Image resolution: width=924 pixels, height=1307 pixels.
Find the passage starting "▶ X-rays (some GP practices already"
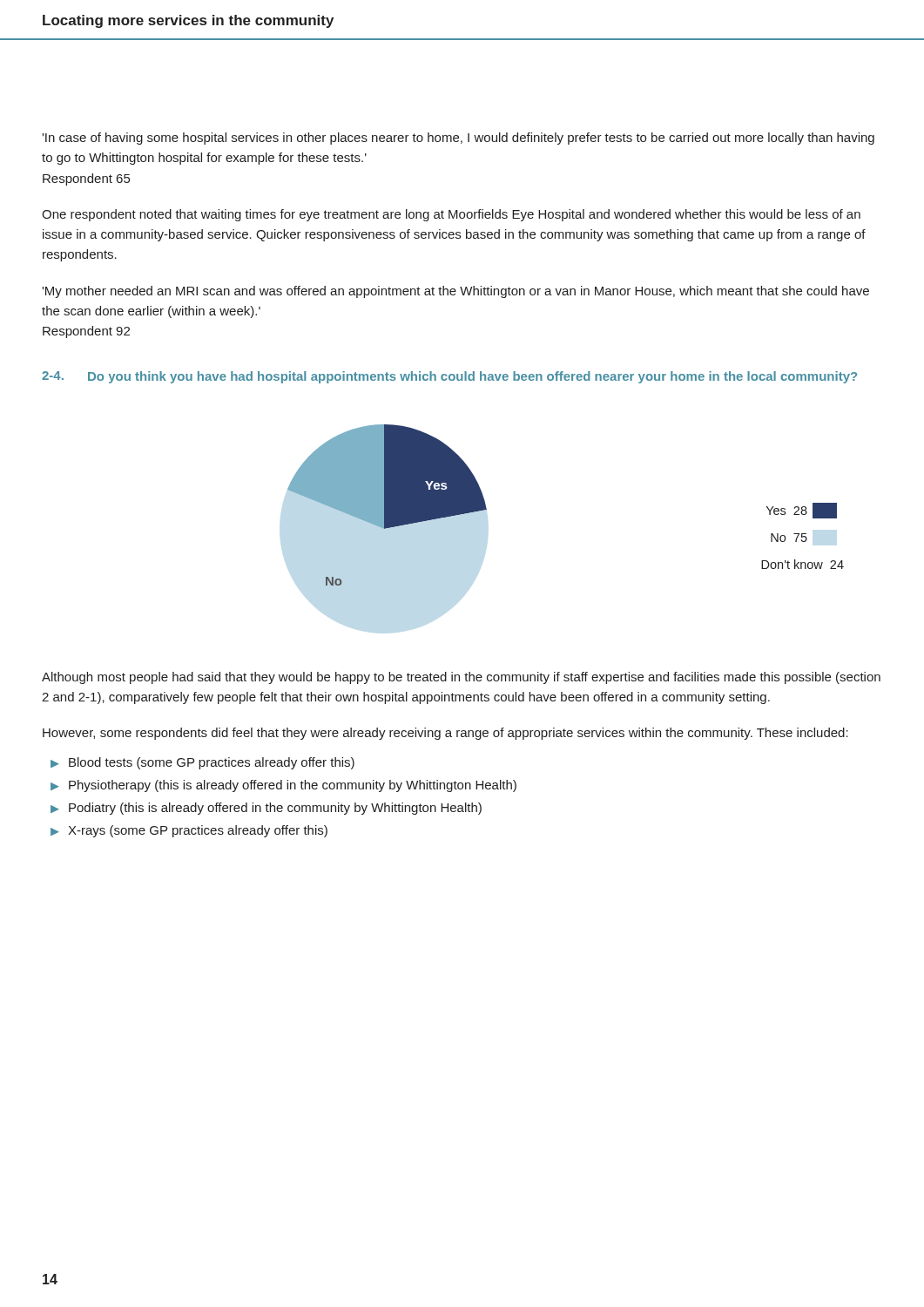(189, 830)
